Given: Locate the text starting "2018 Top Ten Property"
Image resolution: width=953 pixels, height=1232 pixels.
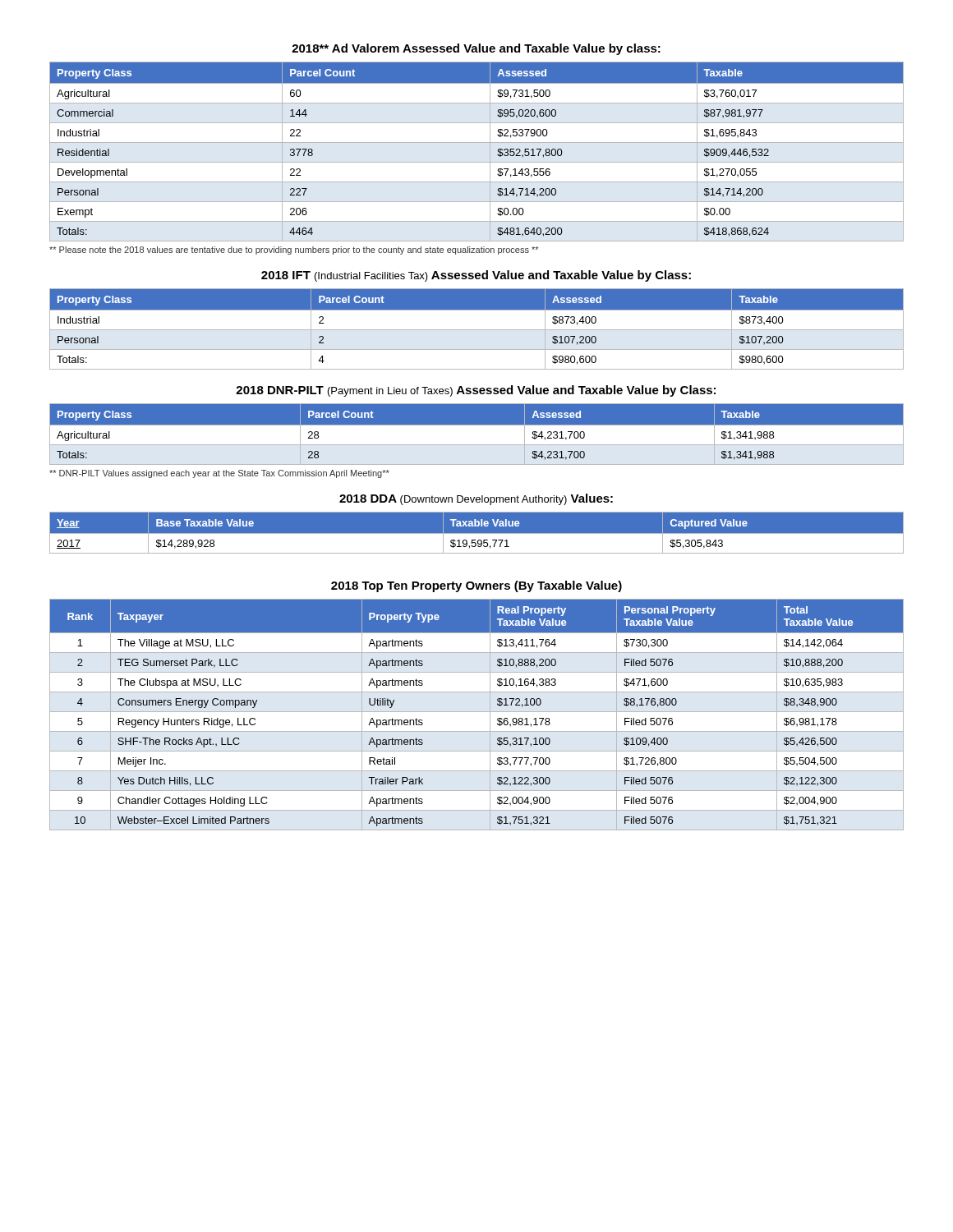Looking at the screenshot, I should [x=476, y=585].
